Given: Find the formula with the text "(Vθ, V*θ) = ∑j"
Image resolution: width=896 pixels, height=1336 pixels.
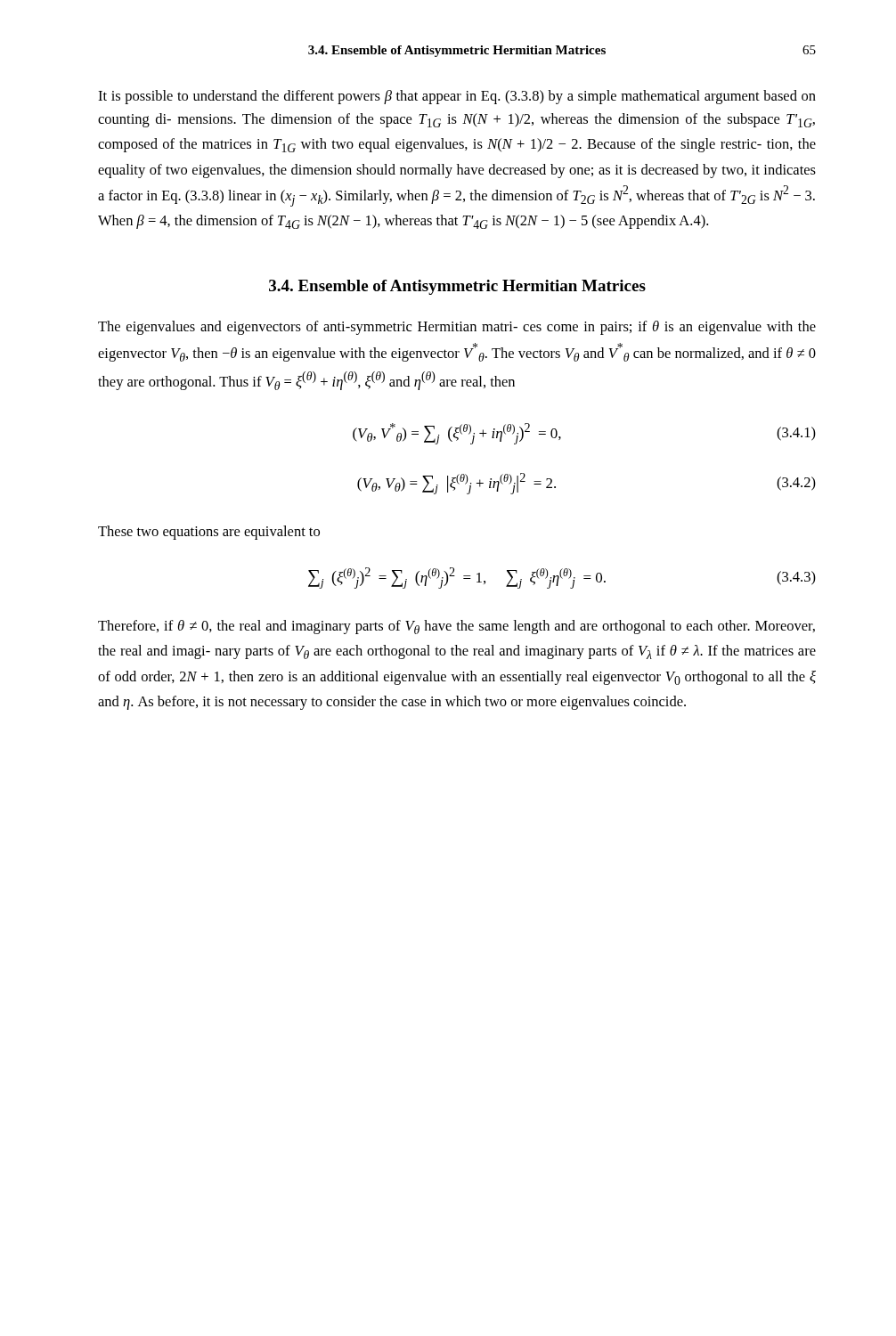Looking at the screenshot, I should pos(457,433).
